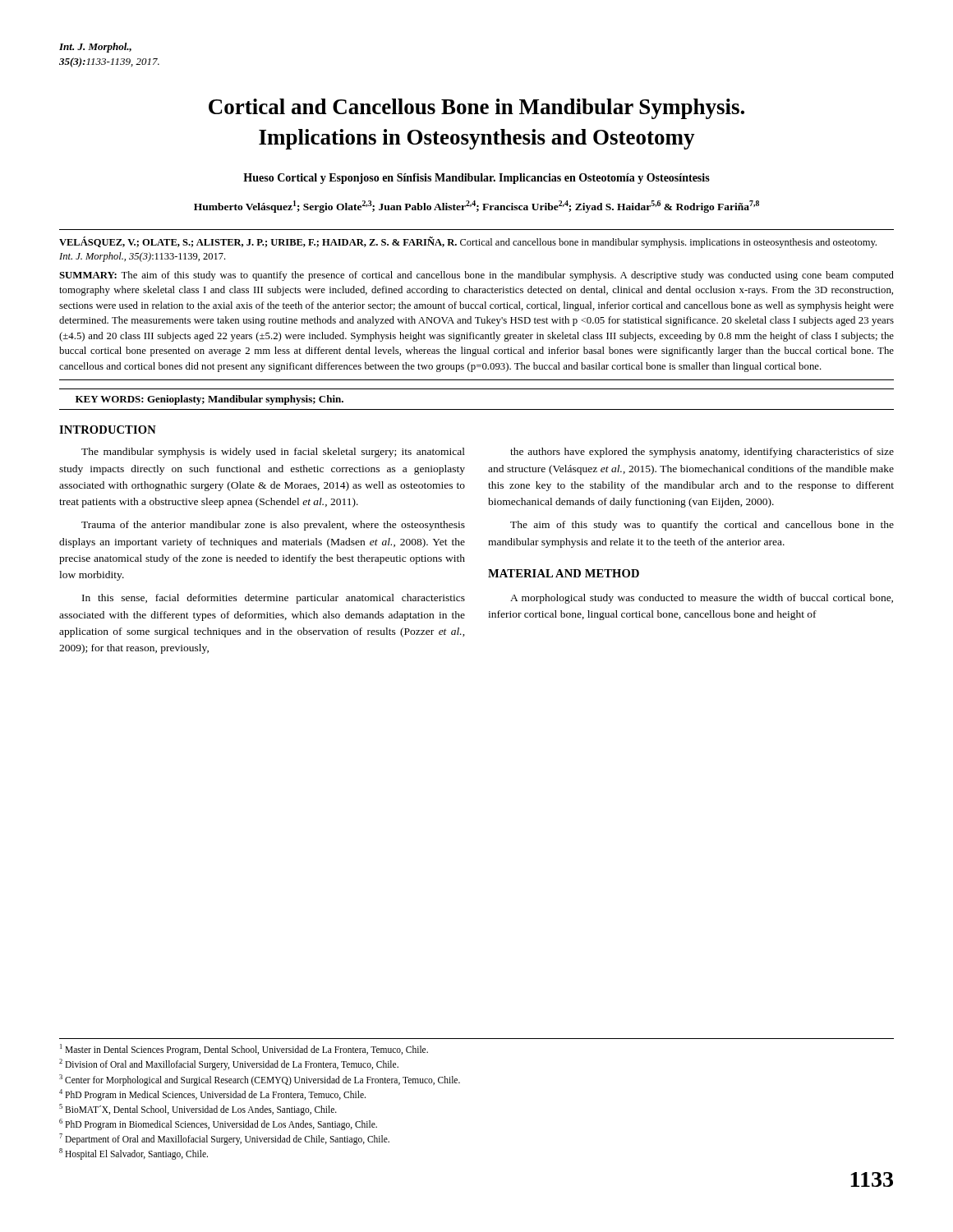Select the passage starting "1 Master in Dental Sciences Program, Dental"

pos(260,1101)
